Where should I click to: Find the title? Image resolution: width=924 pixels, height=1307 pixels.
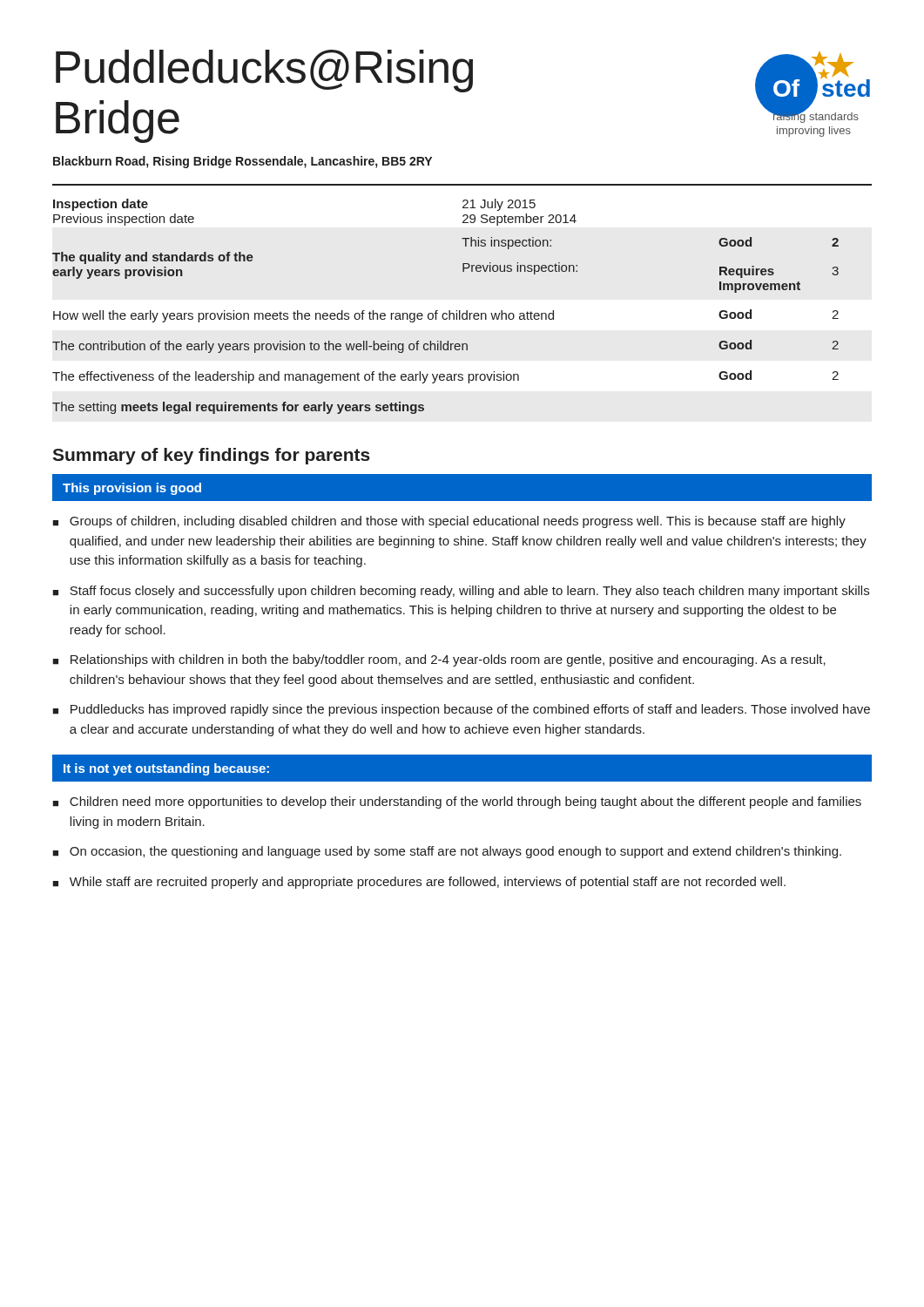click(x=264, y=93)
